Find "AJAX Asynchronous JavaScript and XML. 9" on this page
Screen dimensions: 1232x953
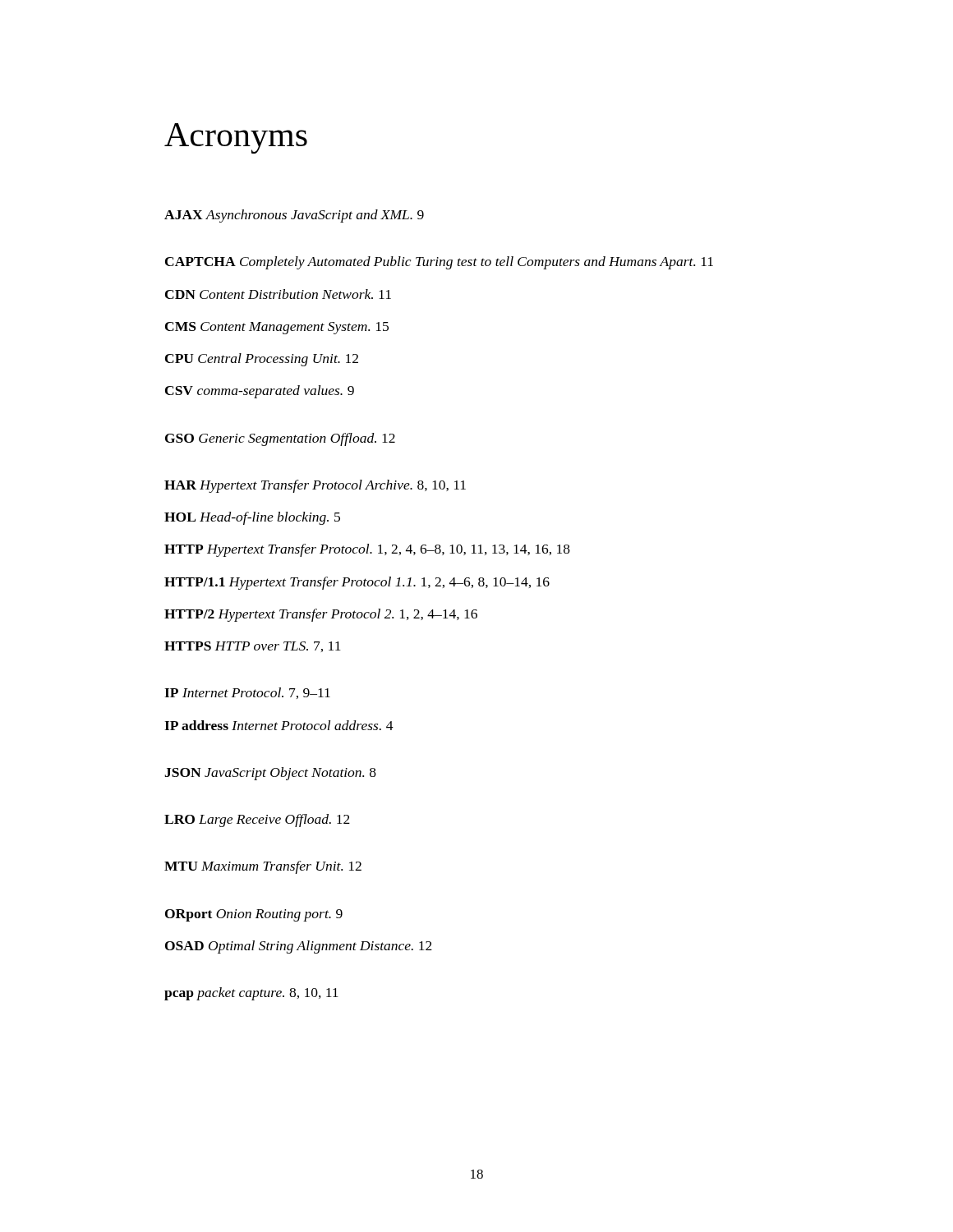(294, 214)
